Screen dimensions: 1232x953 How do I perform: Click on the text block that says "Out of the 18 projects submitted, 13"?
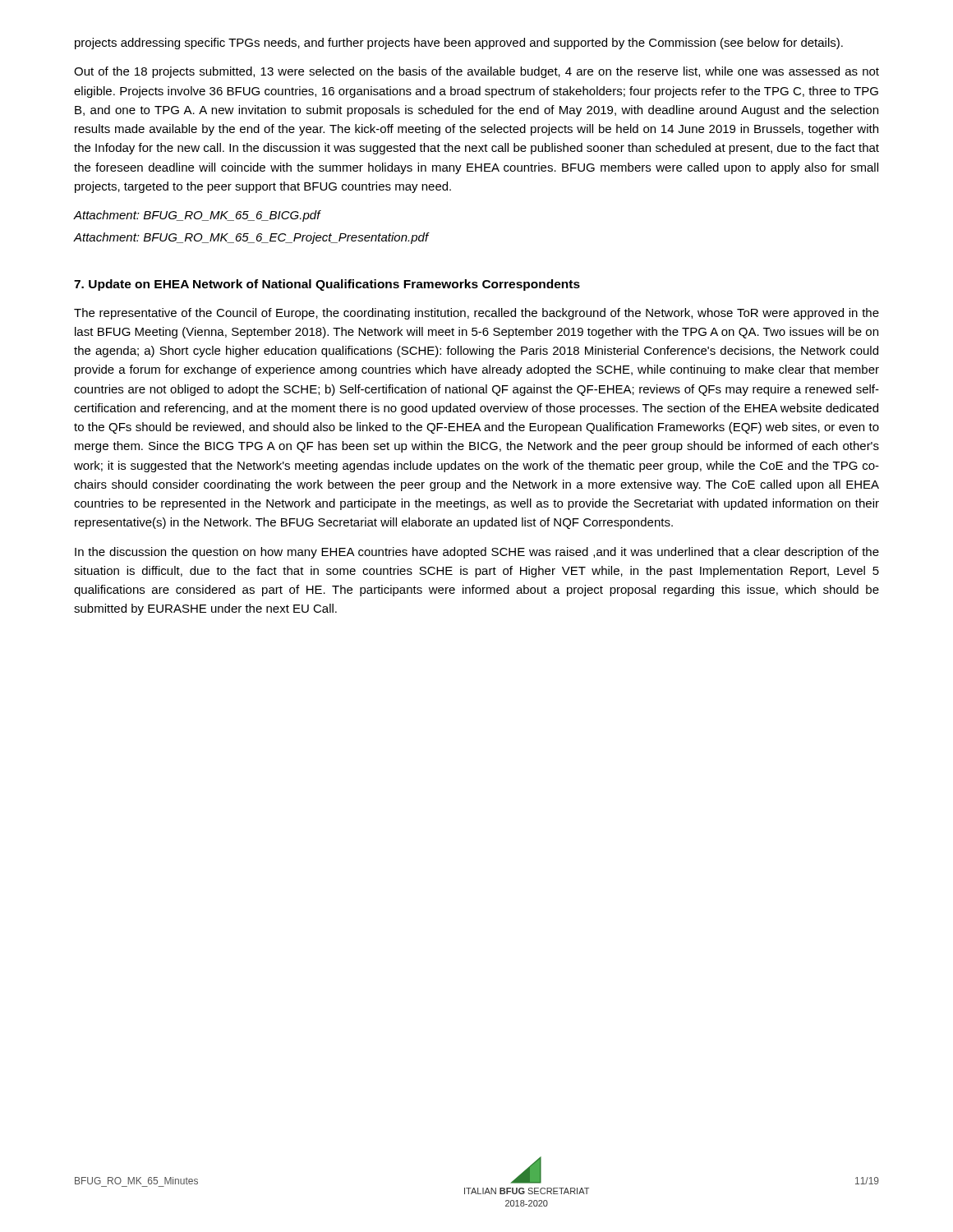(x=476, y=129)
